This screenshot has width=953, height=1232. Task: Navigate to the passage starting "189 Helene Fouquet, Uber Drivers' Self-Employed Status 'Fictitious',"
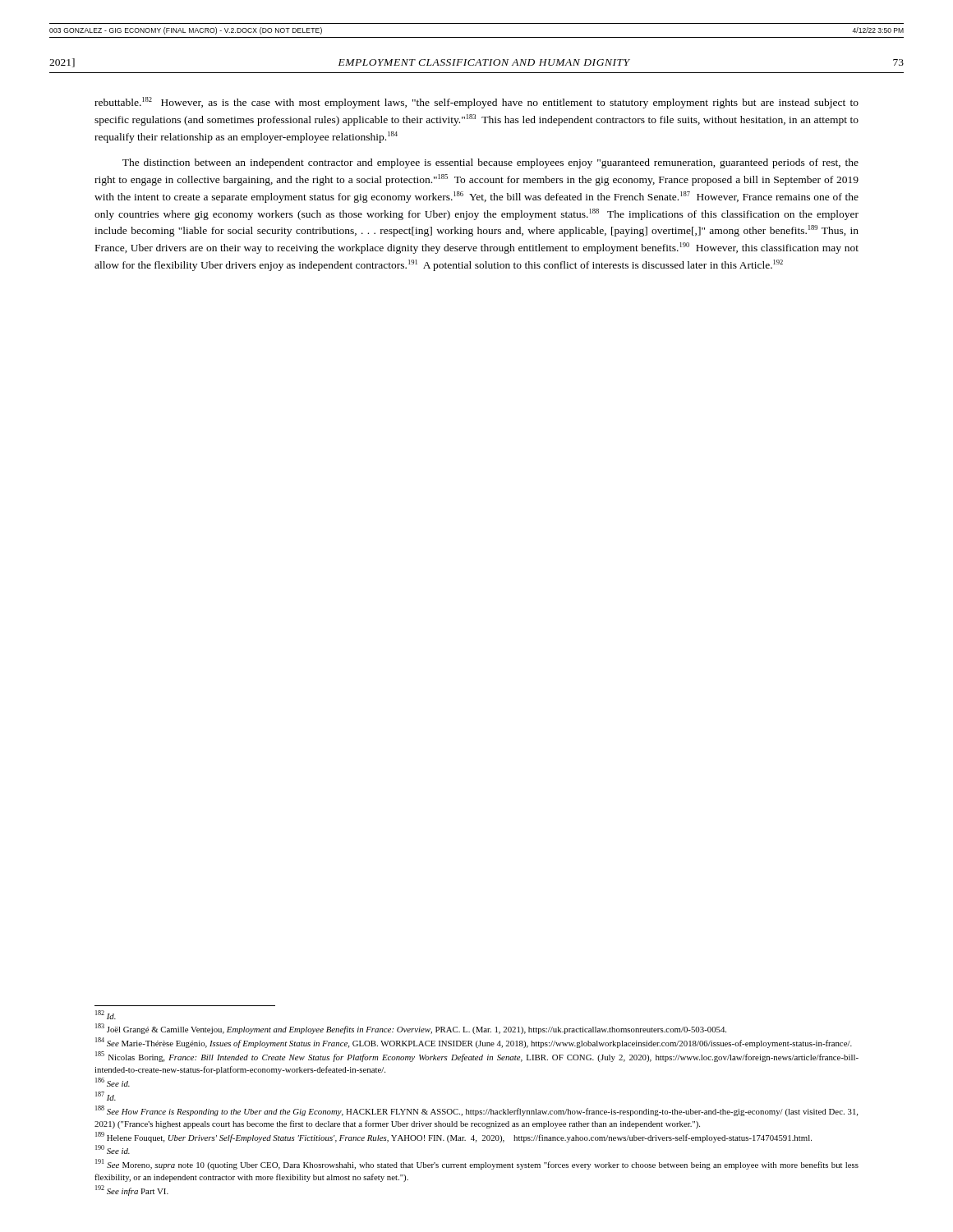point(453,1137)
